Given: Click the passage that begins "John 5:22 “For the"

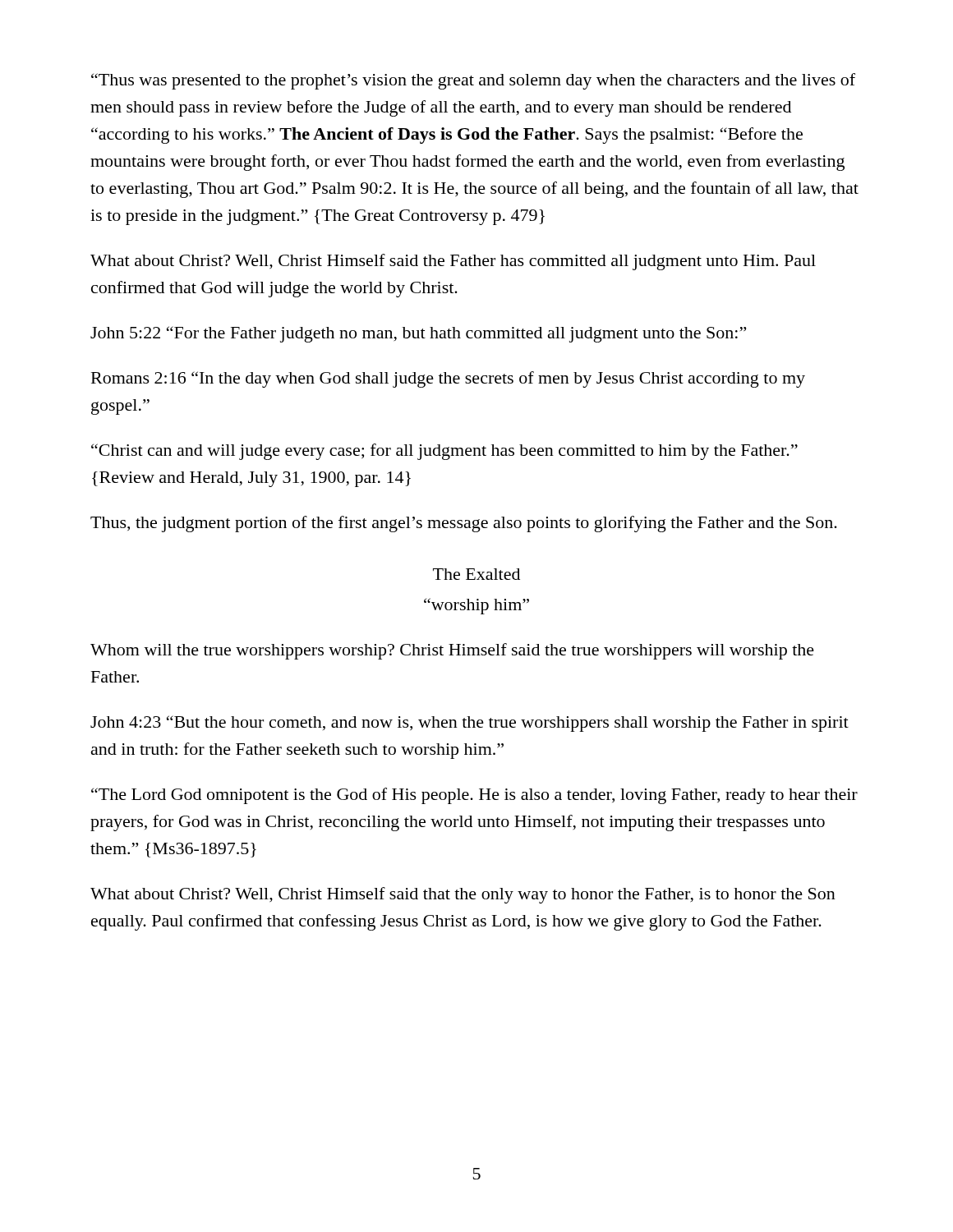Looking at the screenshot, I should pos(419,332).
